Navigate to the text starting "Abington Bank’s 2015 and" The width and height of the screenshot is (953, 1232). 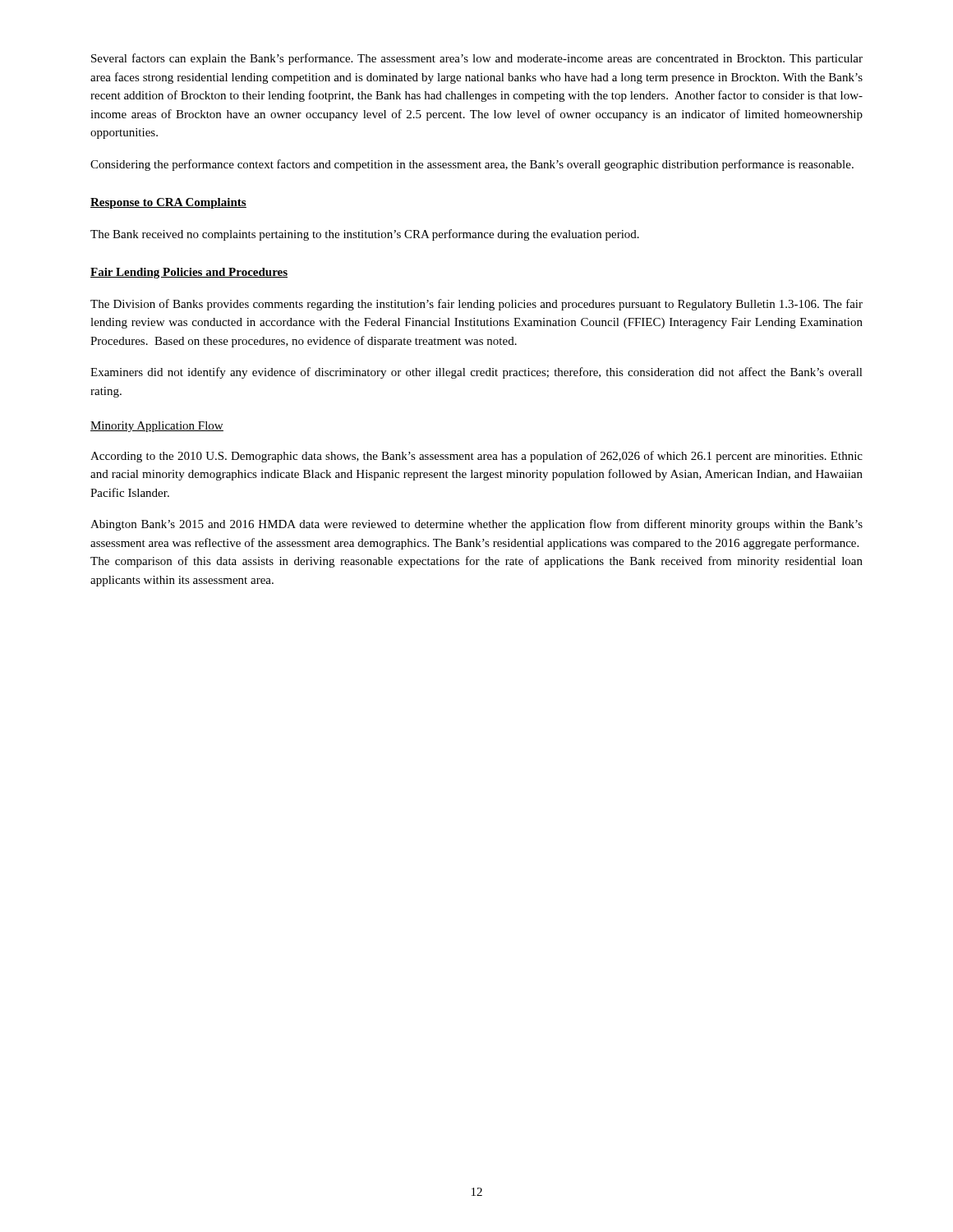coord(476,552)
